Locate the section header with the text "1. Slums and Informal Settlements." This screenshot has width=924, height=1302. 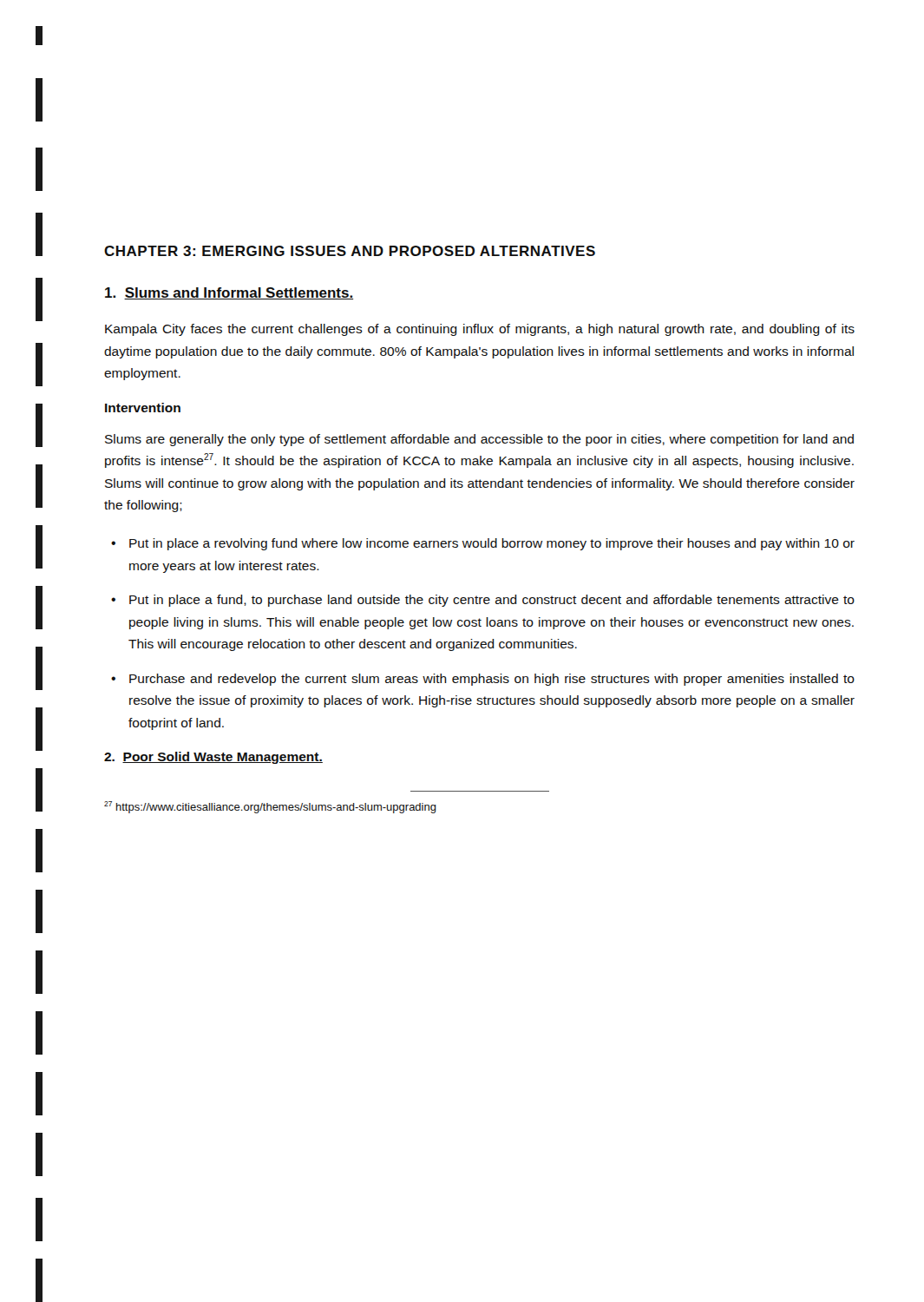[229, 293]
